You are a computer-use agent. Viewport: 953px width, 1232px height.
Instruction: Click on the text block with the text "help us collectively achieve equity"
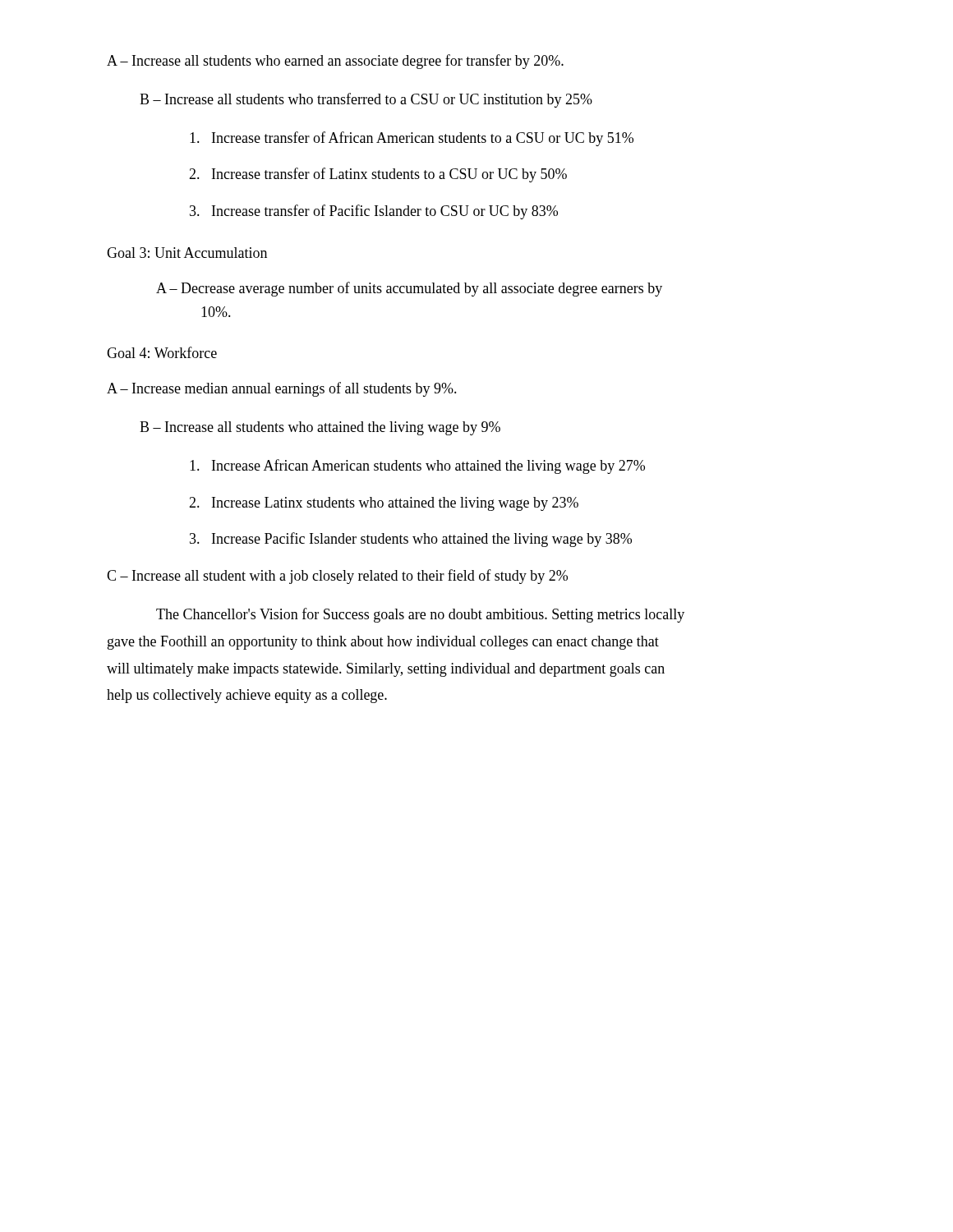[247, 695]
